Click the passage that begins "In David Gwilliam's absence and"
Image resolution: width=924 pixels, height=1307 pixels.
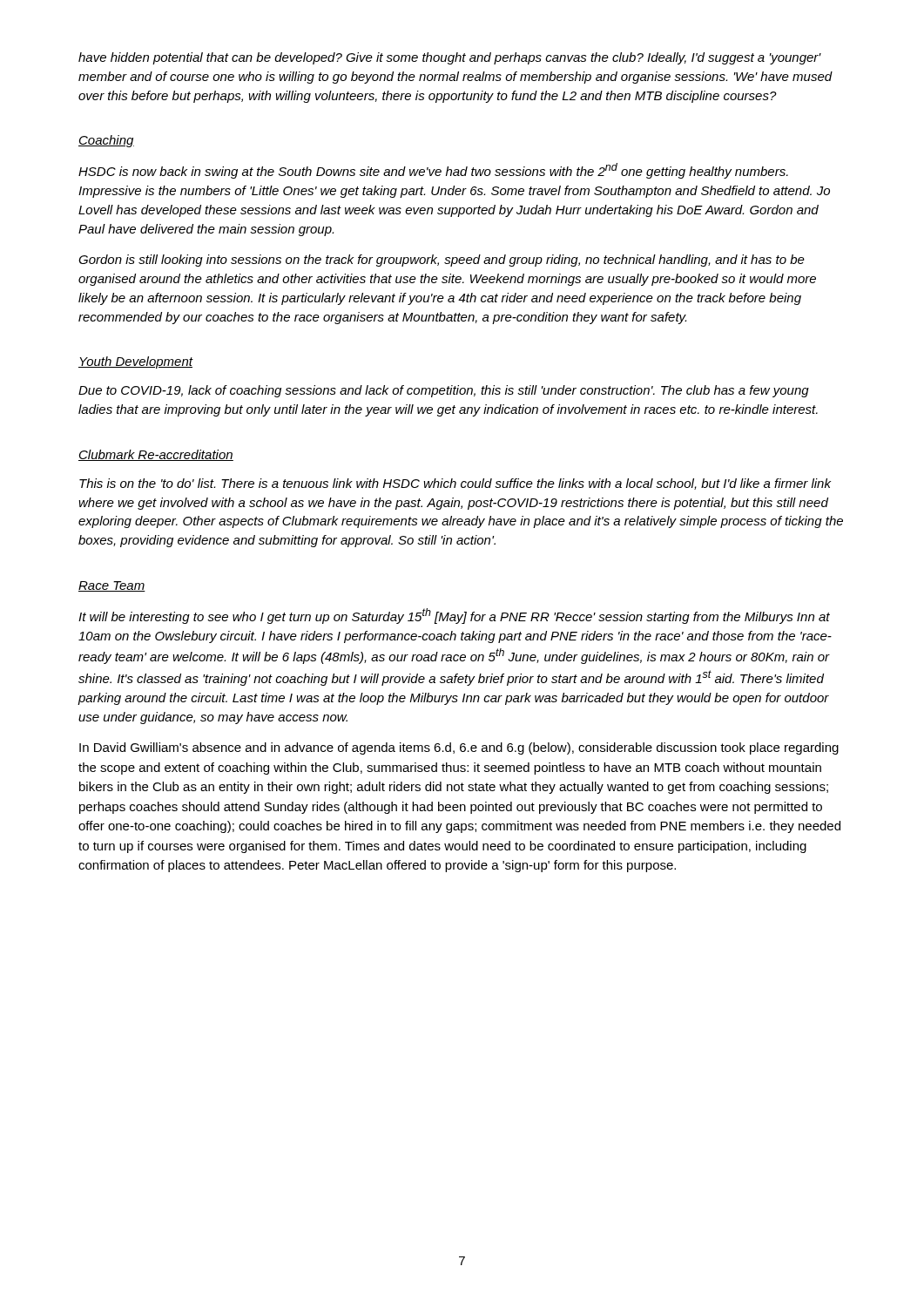pos(462,807)
